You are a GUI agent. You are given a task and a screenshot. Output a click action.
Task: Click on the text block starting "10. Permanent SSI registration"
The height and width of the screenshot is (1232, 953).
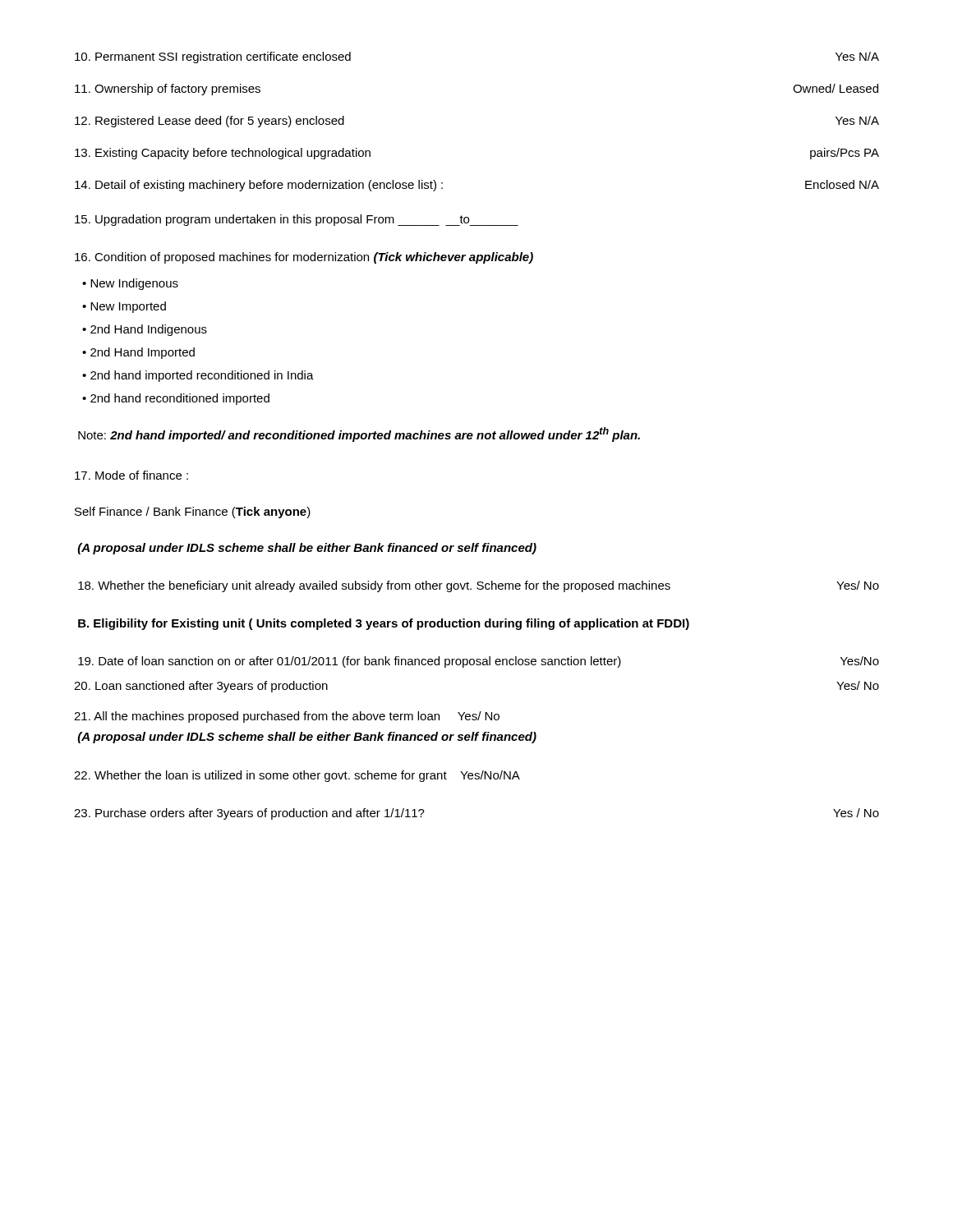[x=213, y=57]
